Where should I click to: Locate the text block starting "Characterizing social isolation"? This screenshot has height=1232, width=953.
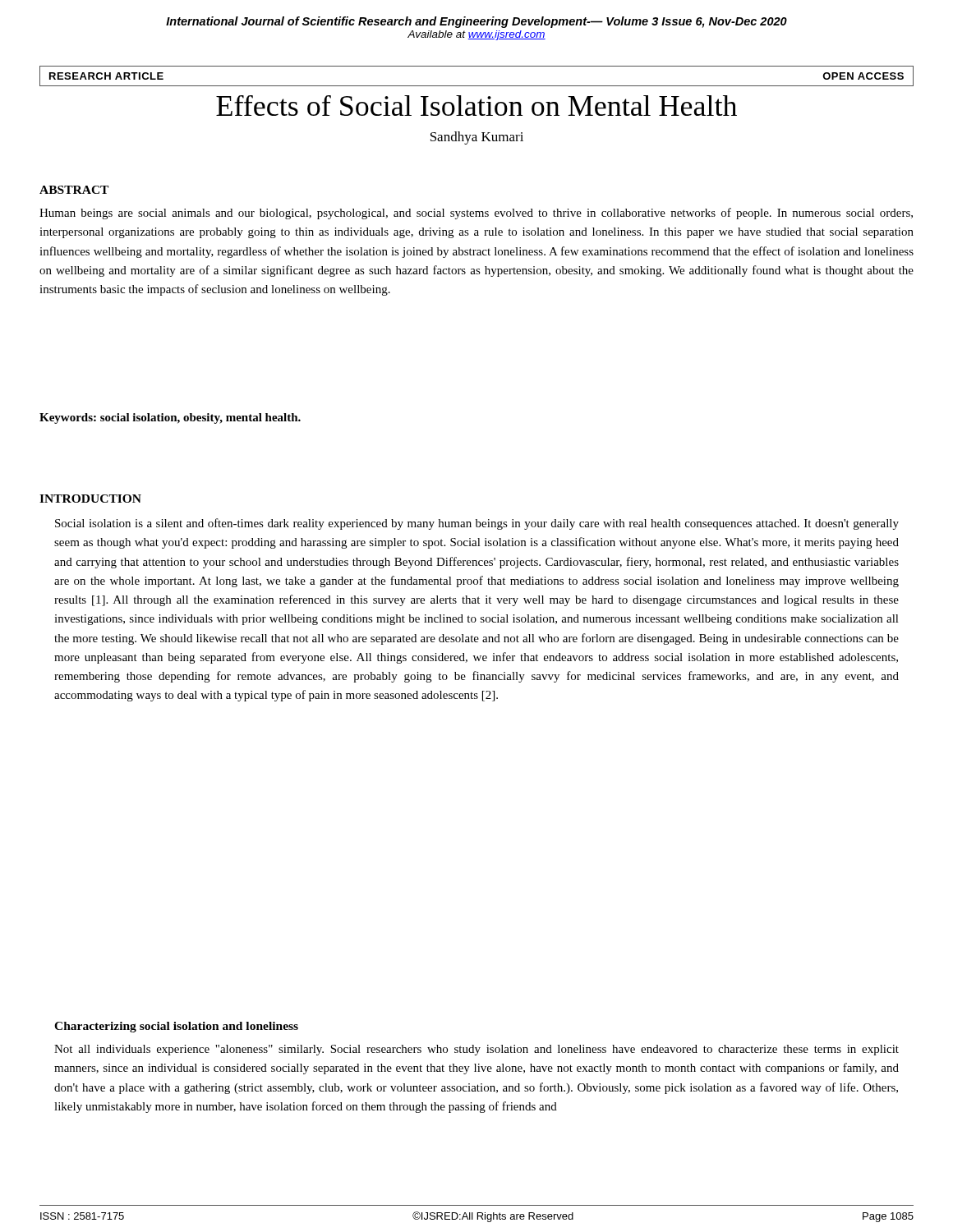(176, 1025)
